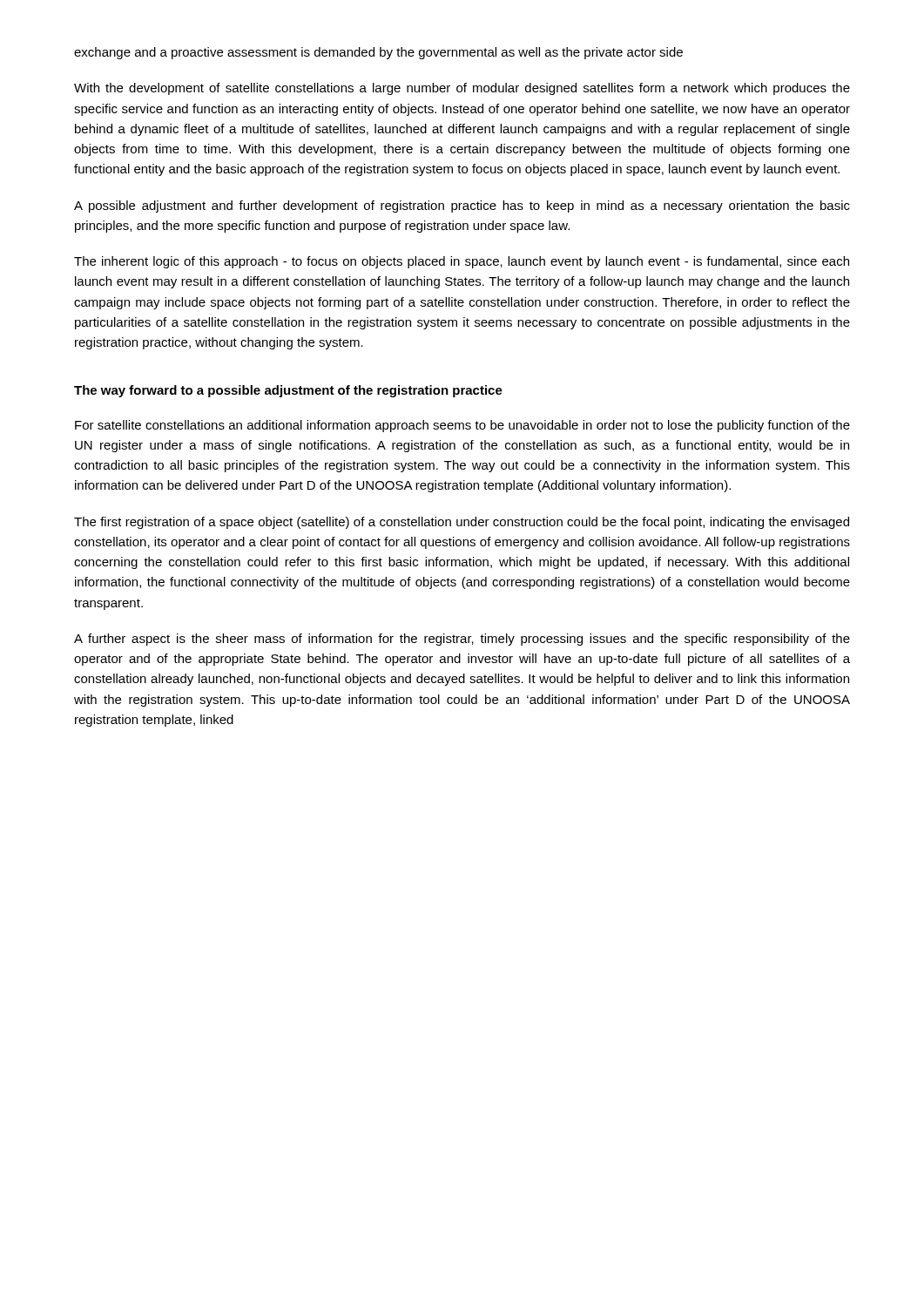Click on the block starting "With the development of satellite constellations"
Screen dimensions: 1307x924
coord(462,128)
